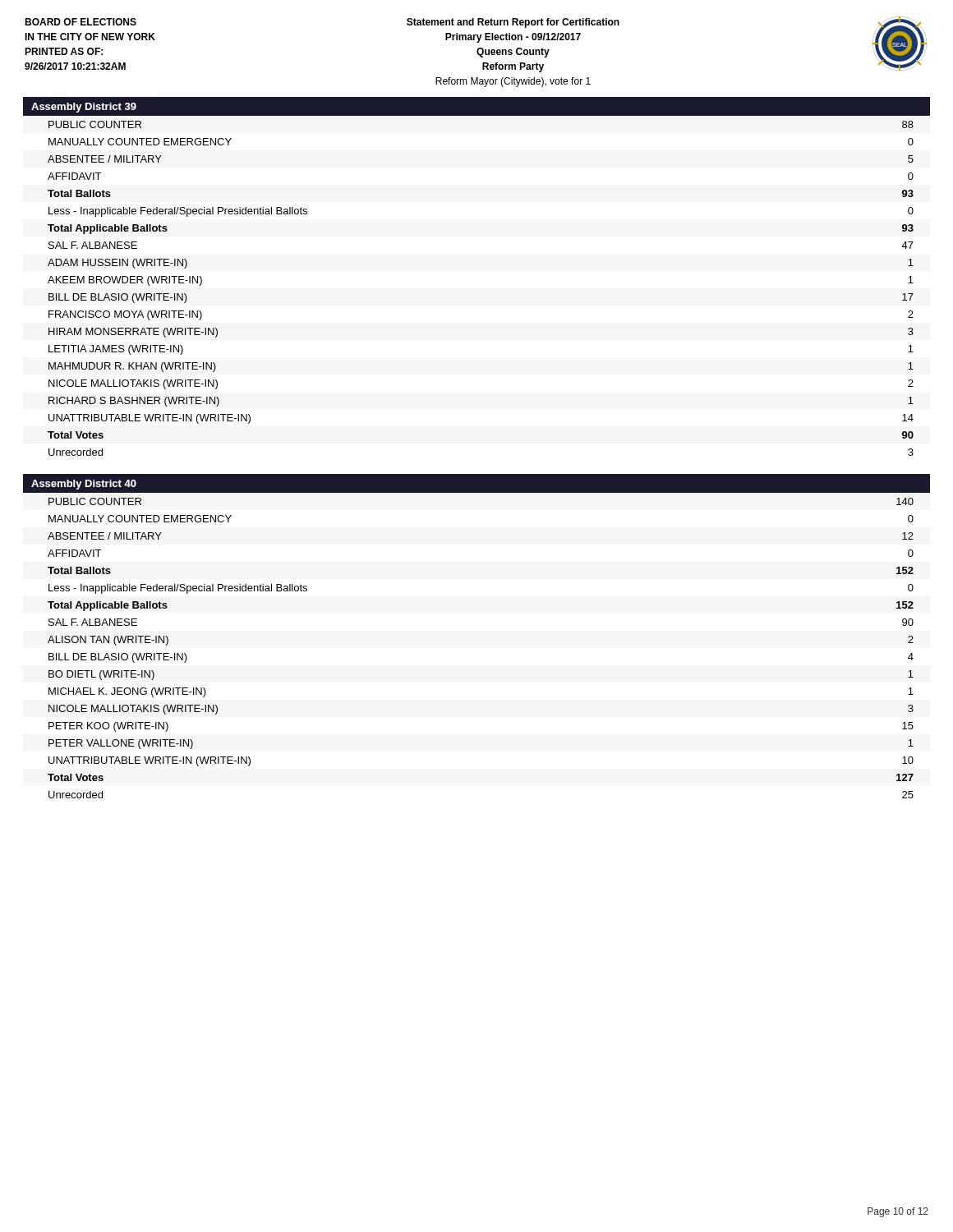Find "Assembly District 39" on this page
The image size is (953, 1232).
84,106
